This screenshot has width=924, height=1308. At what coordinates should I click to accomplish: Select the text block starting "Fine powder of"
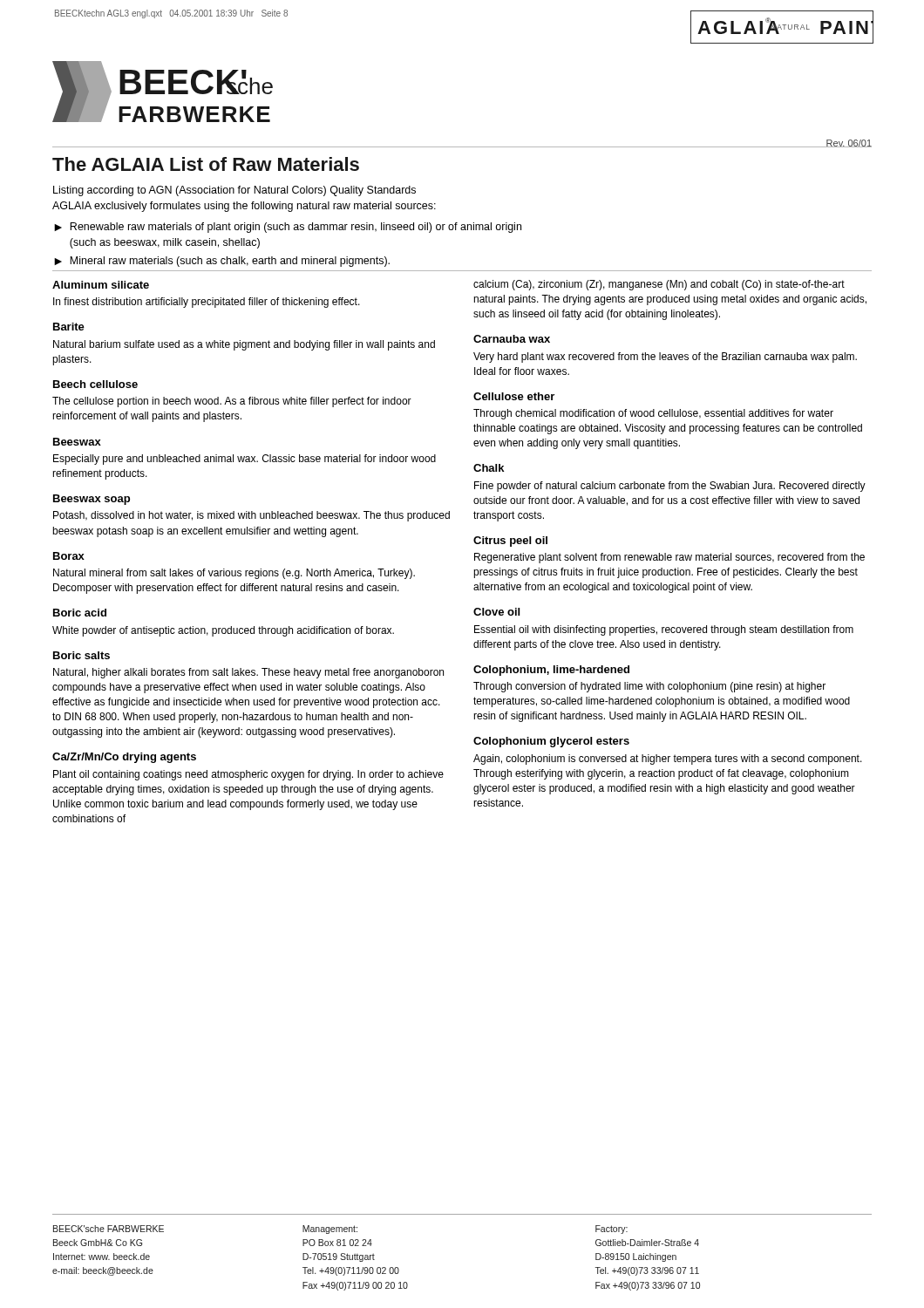(673, 501)
